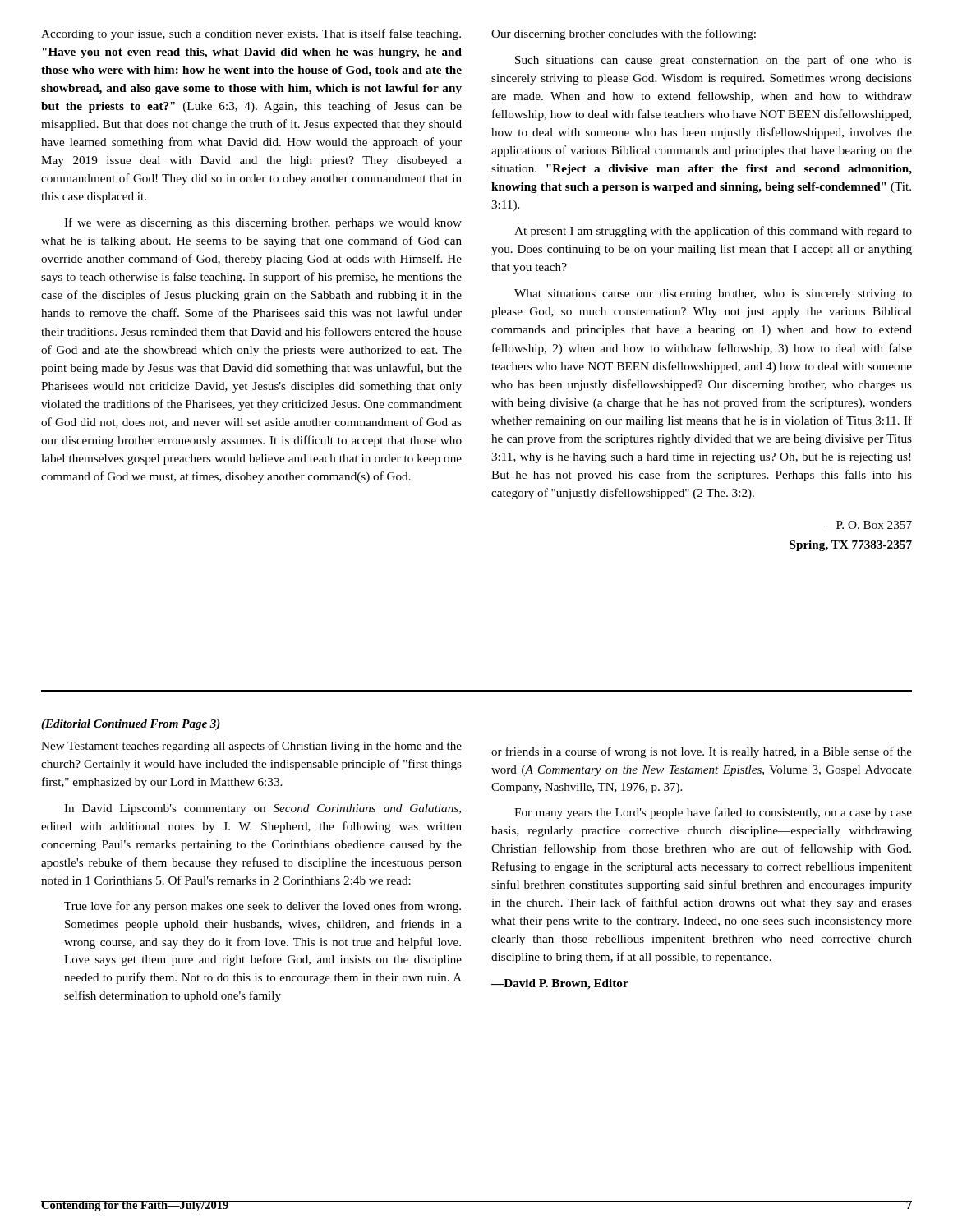Image resolution: width=953 pixels, height=1232 pixels.
Task: Find the text block containing "Our discerning brother concludes"
Action: 702,34
